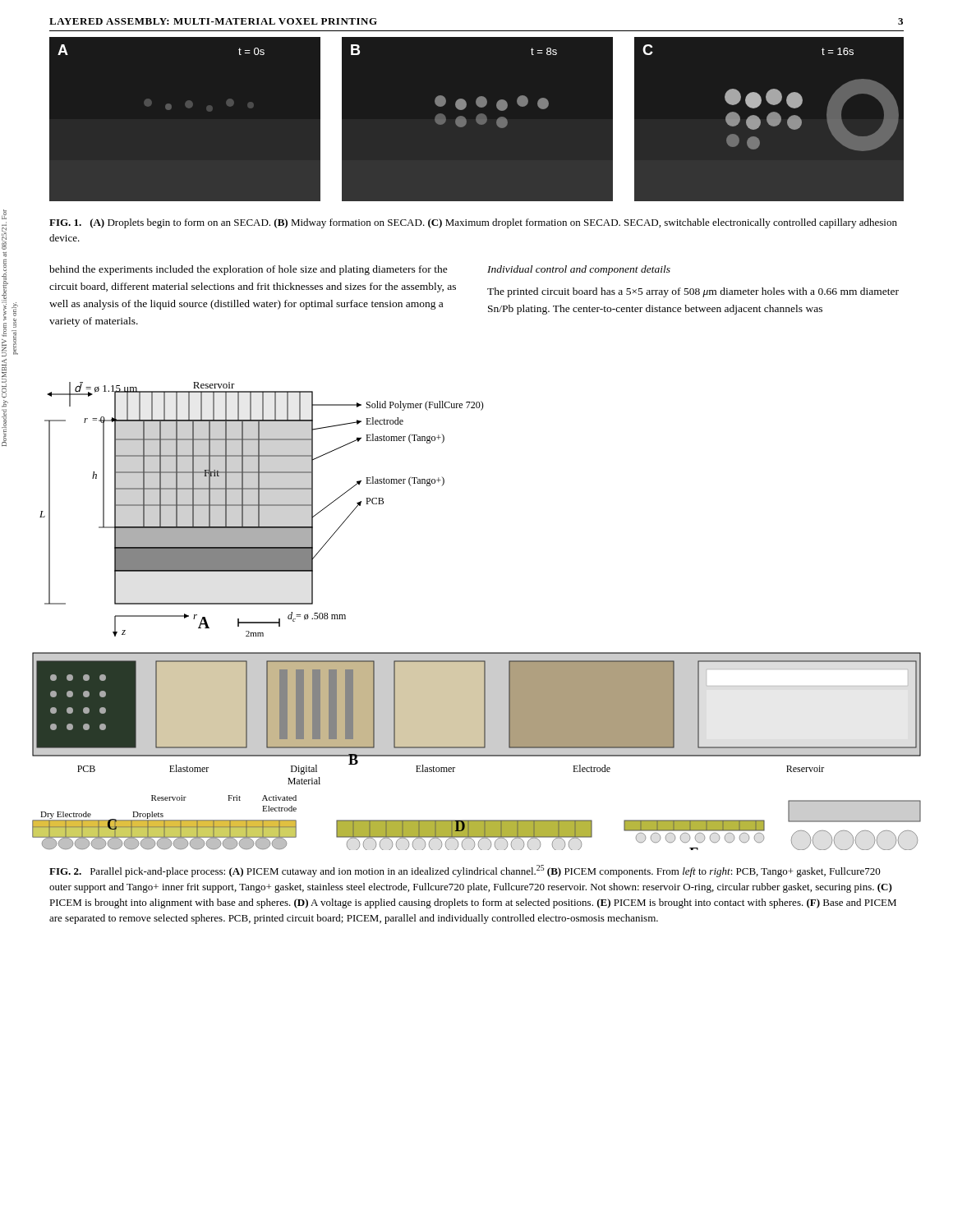The height and width of the screenshot is (1232, 953).
Task: Point to the text block starting "FIG. 2. Parallel pick-and-place process: (A) PICEM cutaway"
Action: 473,894
